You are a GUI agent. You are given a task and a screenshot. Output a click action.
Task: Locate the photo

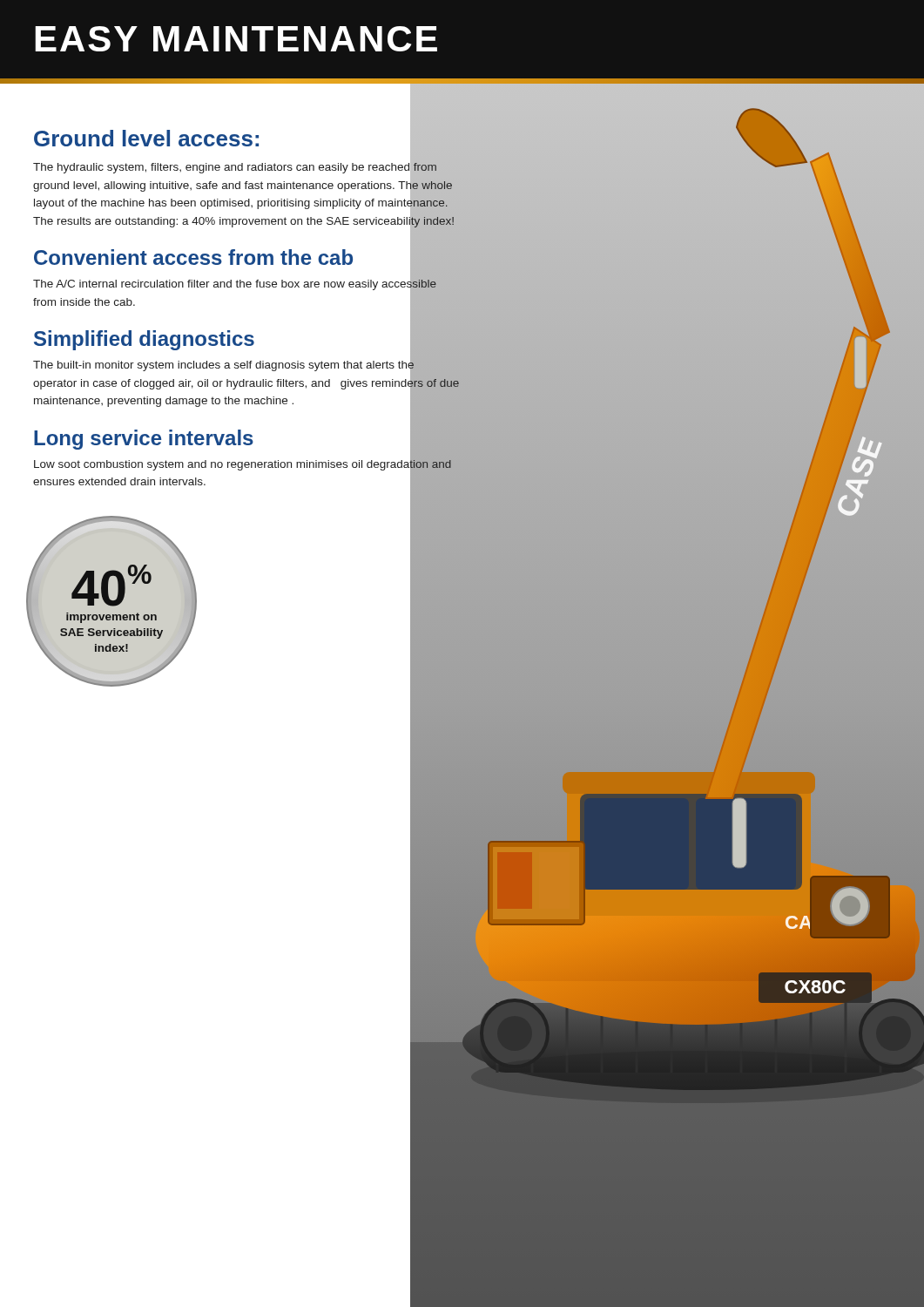point(667,695)
